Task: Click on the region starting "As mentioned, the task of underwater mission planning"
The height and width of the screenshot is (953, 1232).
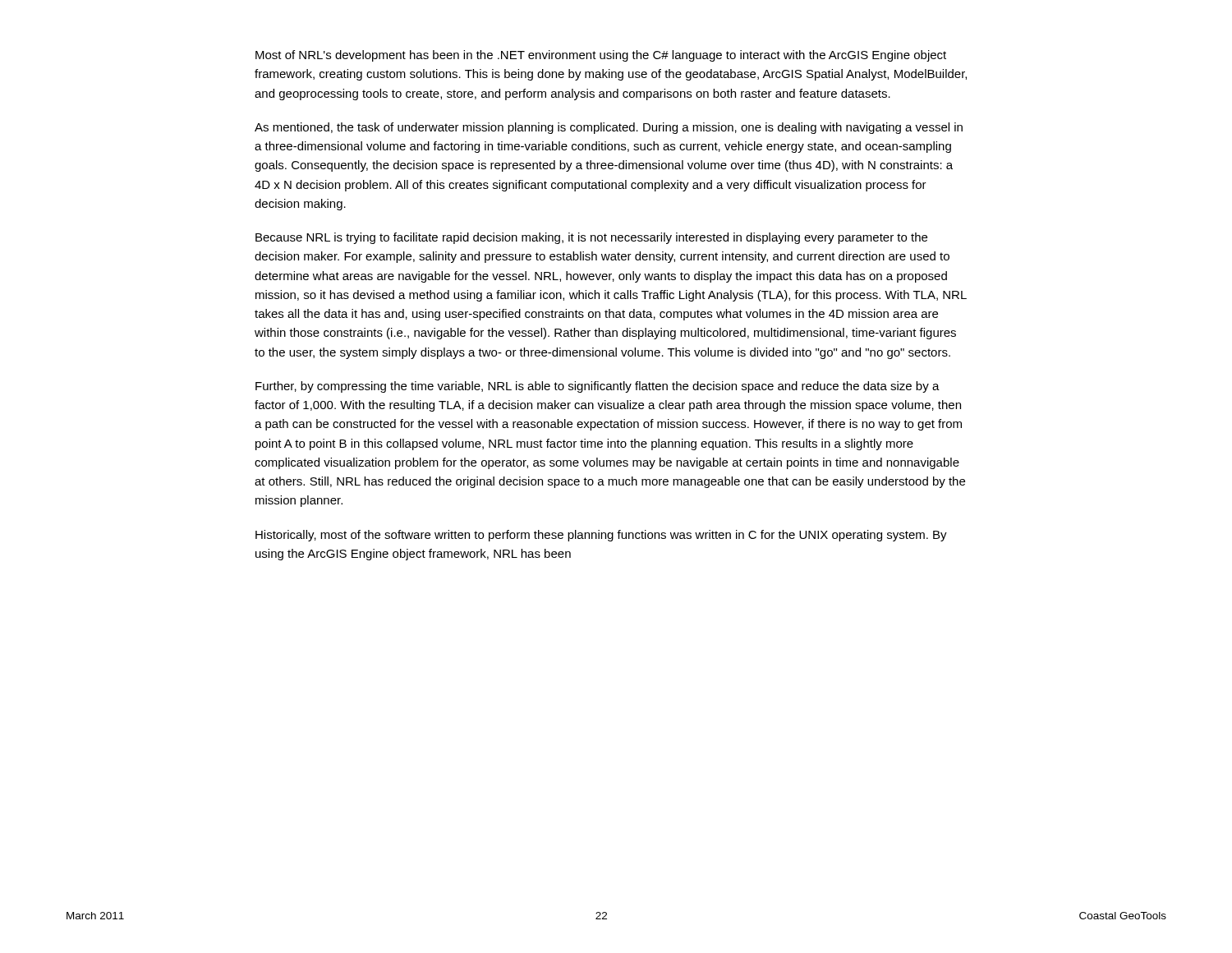Action: click(609, 165)
